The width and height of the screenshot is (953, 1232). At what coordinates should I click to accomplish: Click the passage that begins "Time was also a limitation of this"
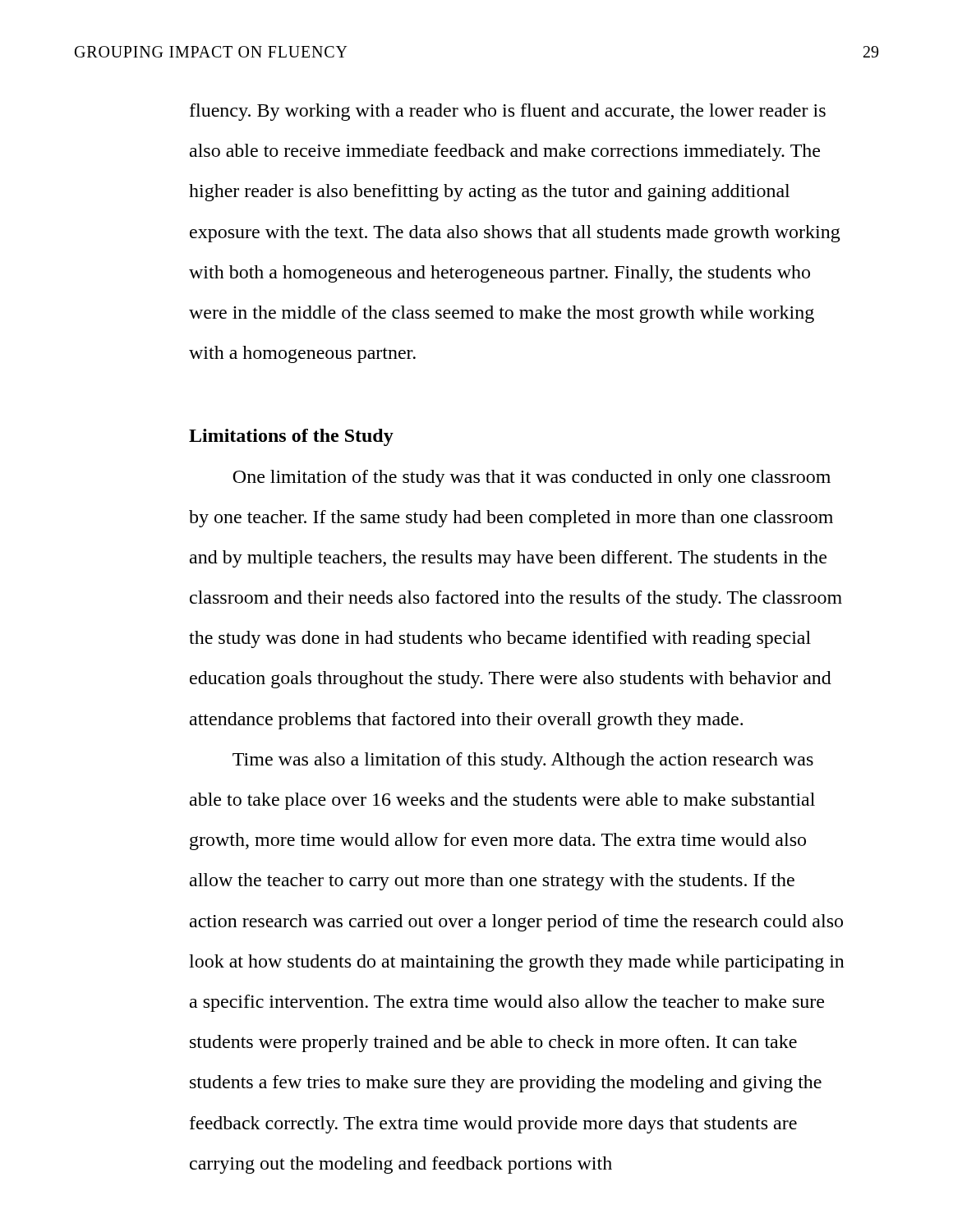click(x=517, y=961)
